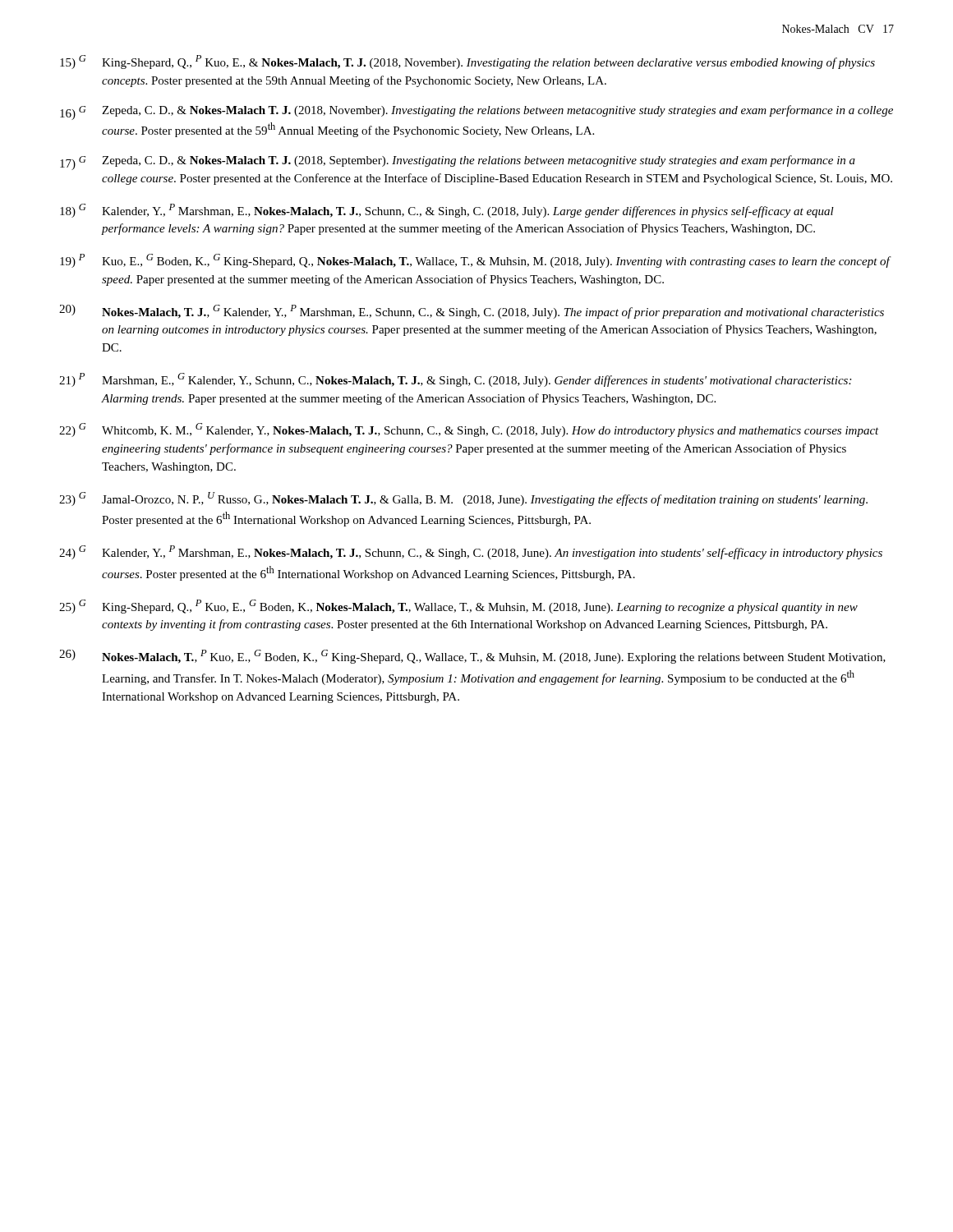The height and width of the screenshot is (1232, 953).
Task: Click the passage that begins "25) G King-Shepard, Q., P Kuo, E., G"
Action: 476,615
